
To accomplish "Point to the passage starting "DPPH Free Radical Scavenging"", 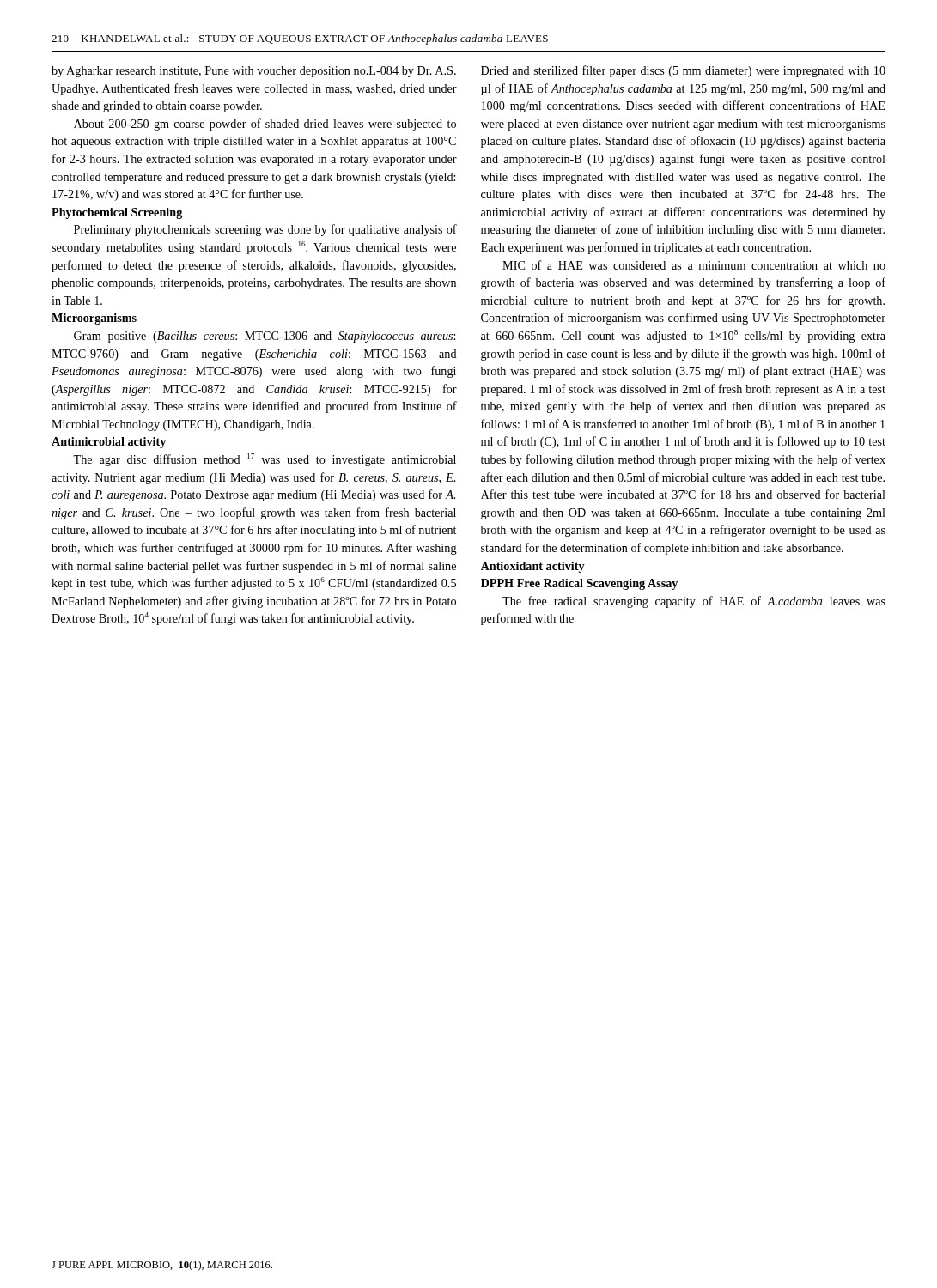I will 683,583.
